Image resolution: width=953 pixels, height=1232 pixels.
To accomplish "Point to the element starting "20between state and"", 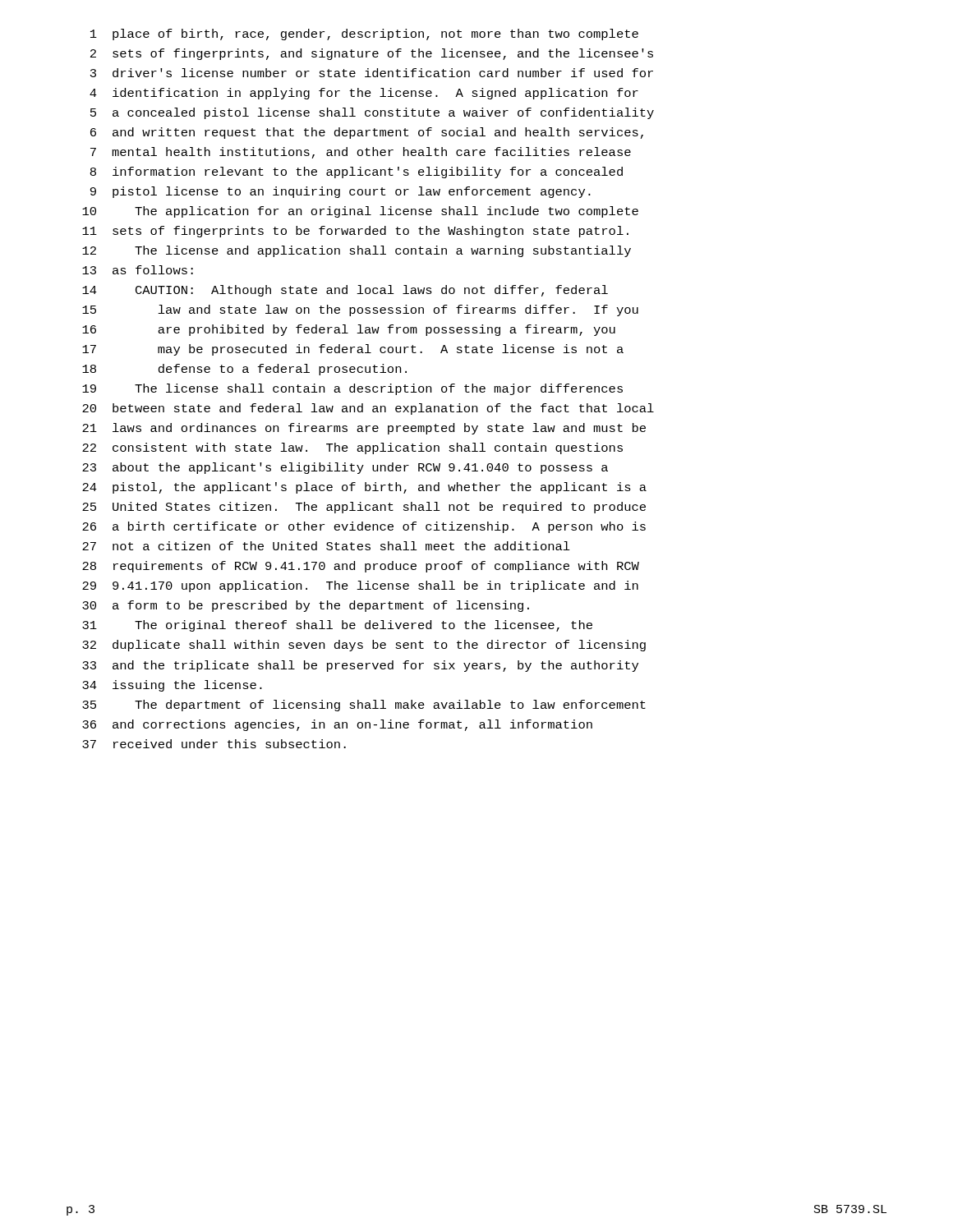I will tap(476, 409).
